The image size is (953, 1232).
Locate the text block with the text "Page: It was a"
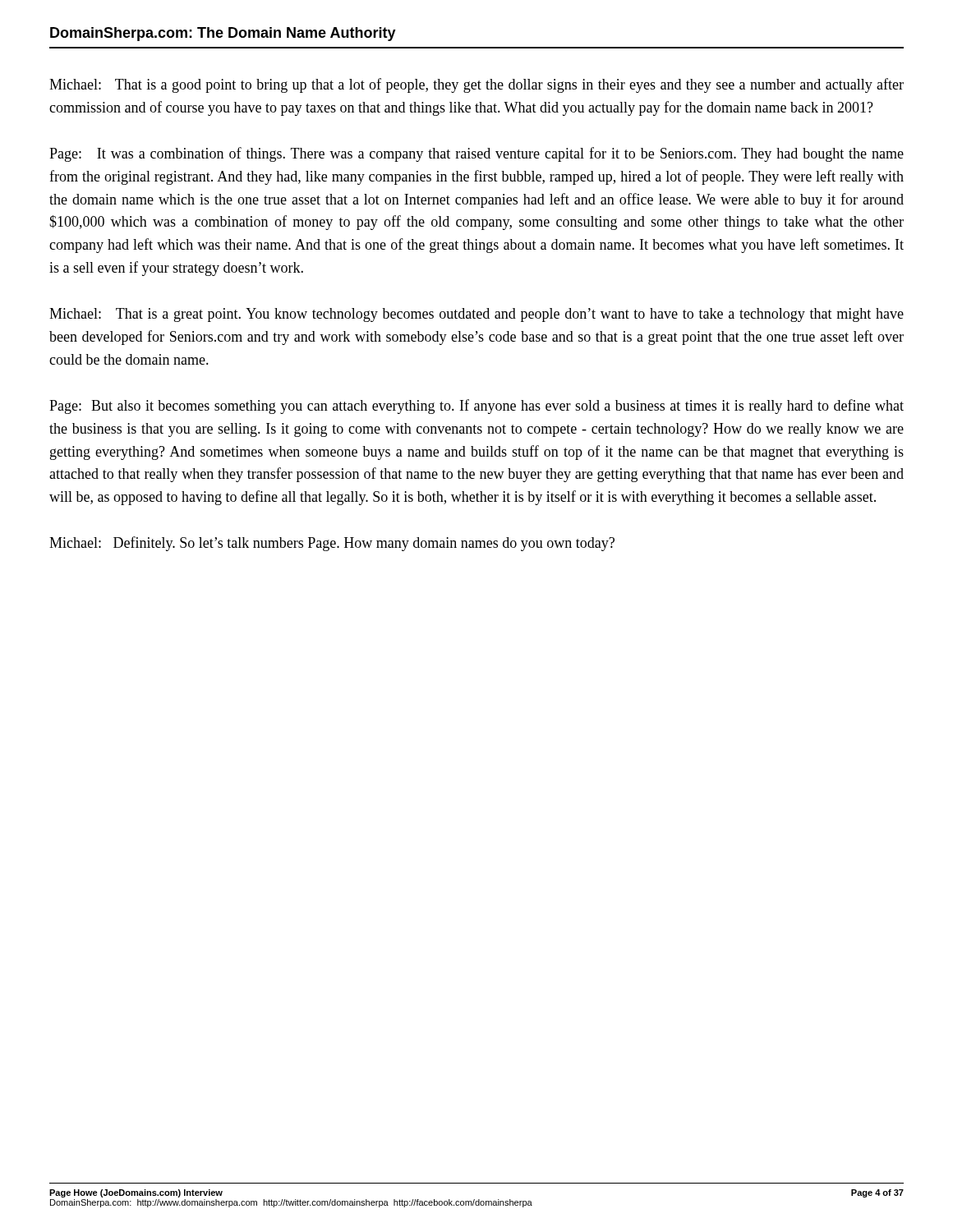476,211
